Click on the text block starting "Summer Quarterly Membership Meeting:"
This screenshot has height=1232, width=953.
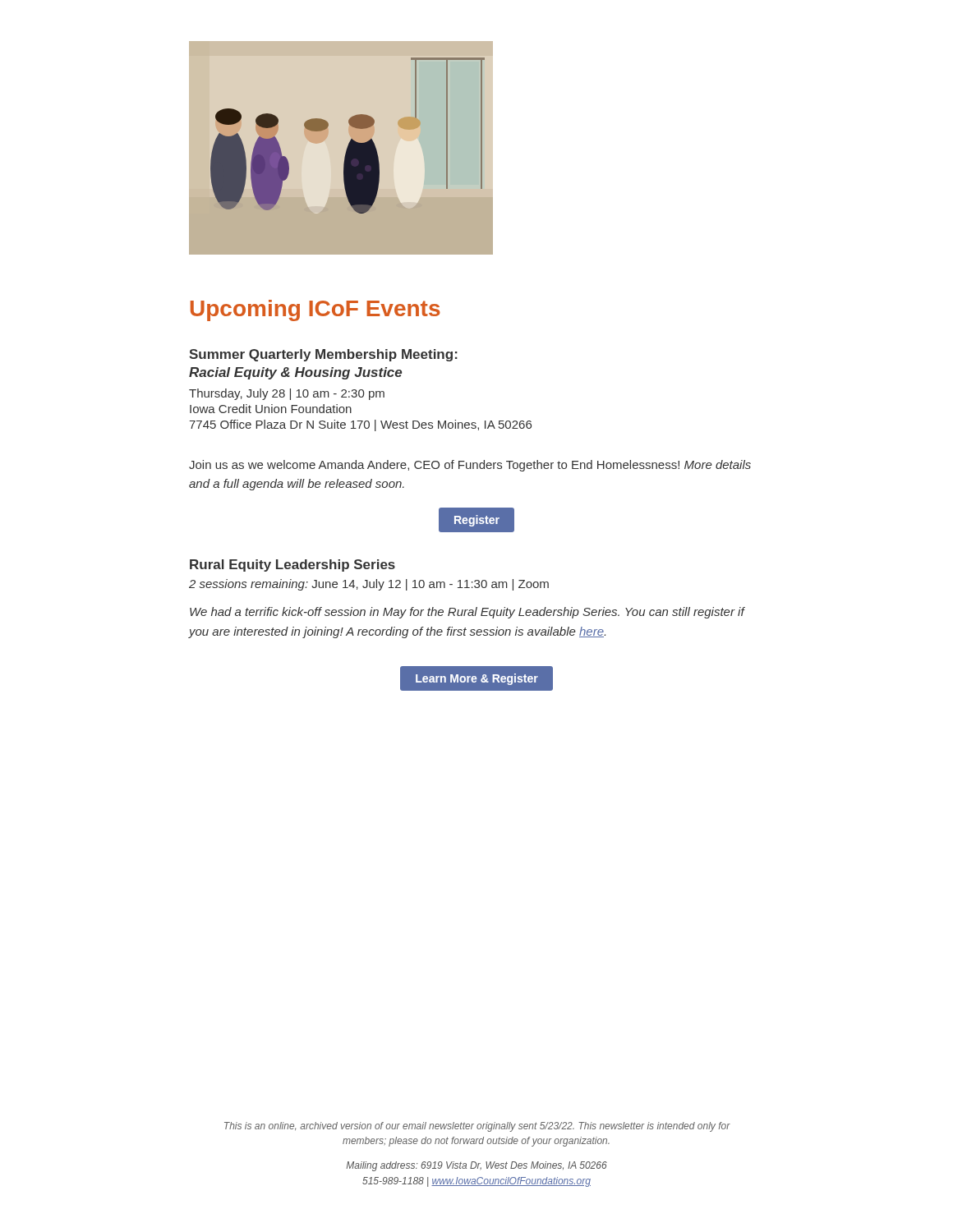(323, 355)
